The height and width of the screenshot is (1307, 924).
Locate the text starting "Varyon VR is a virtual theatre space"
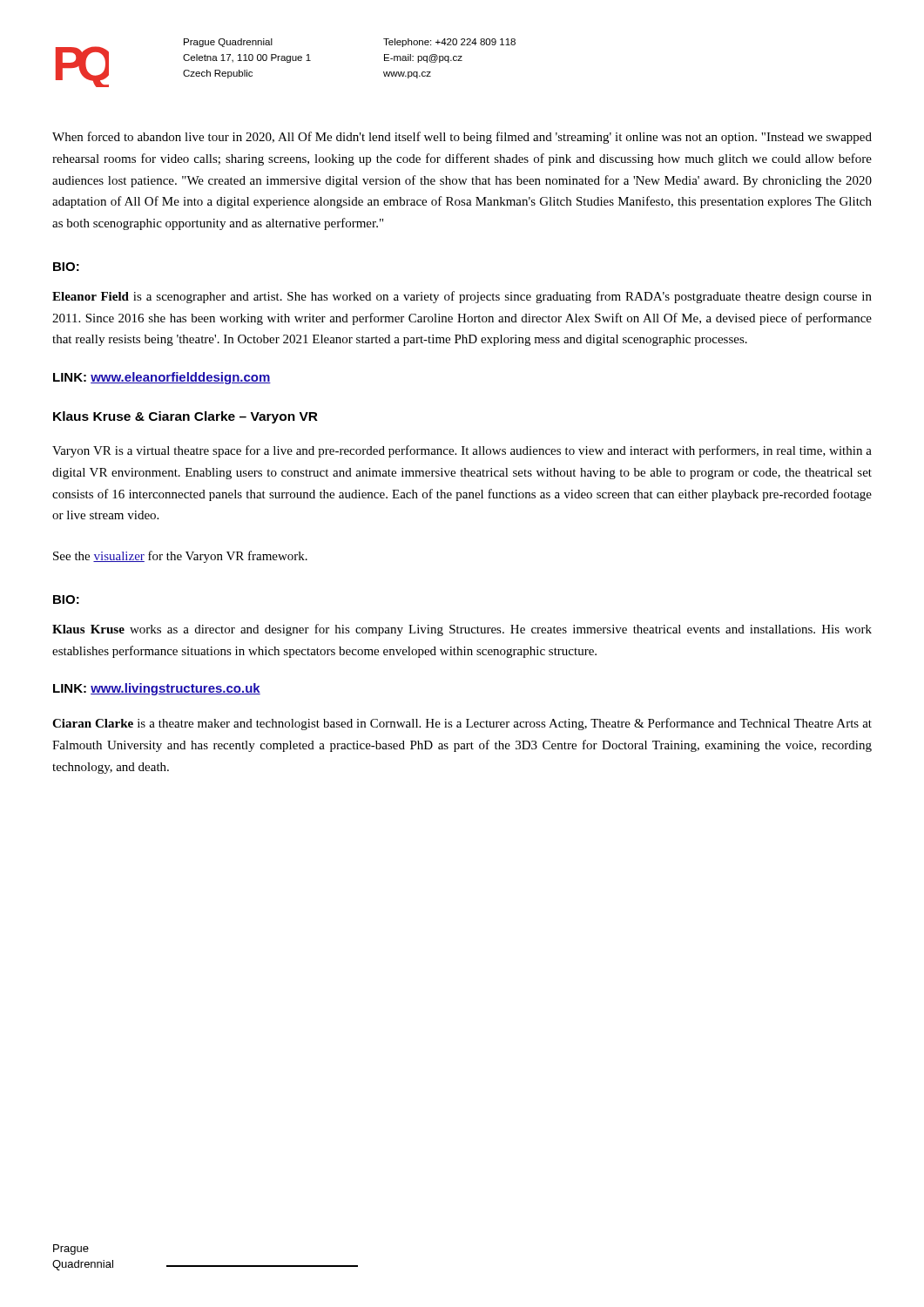point(462,483)
